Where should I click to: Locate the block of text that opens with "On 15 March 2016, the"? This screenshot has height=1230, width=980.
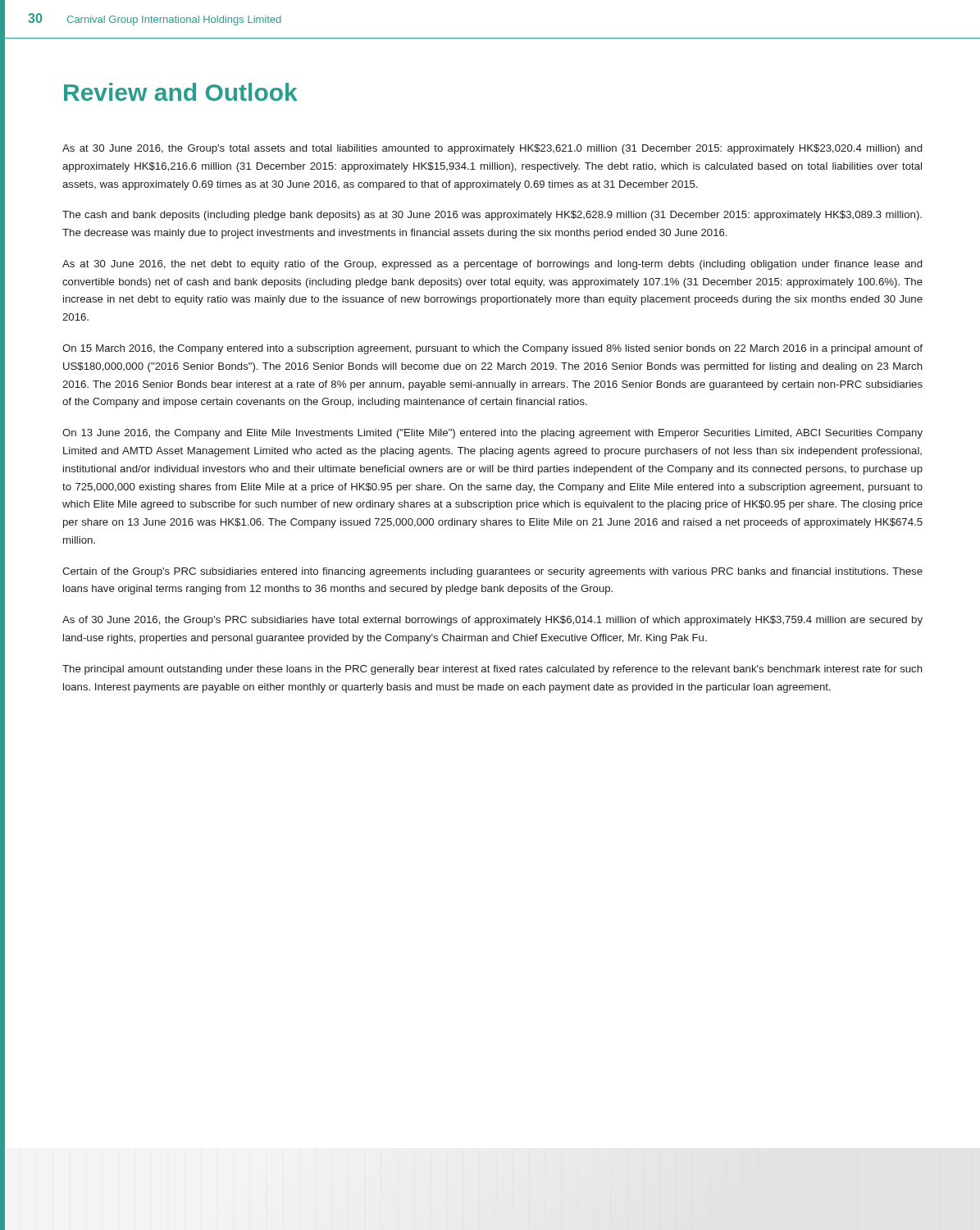(492, 375)
